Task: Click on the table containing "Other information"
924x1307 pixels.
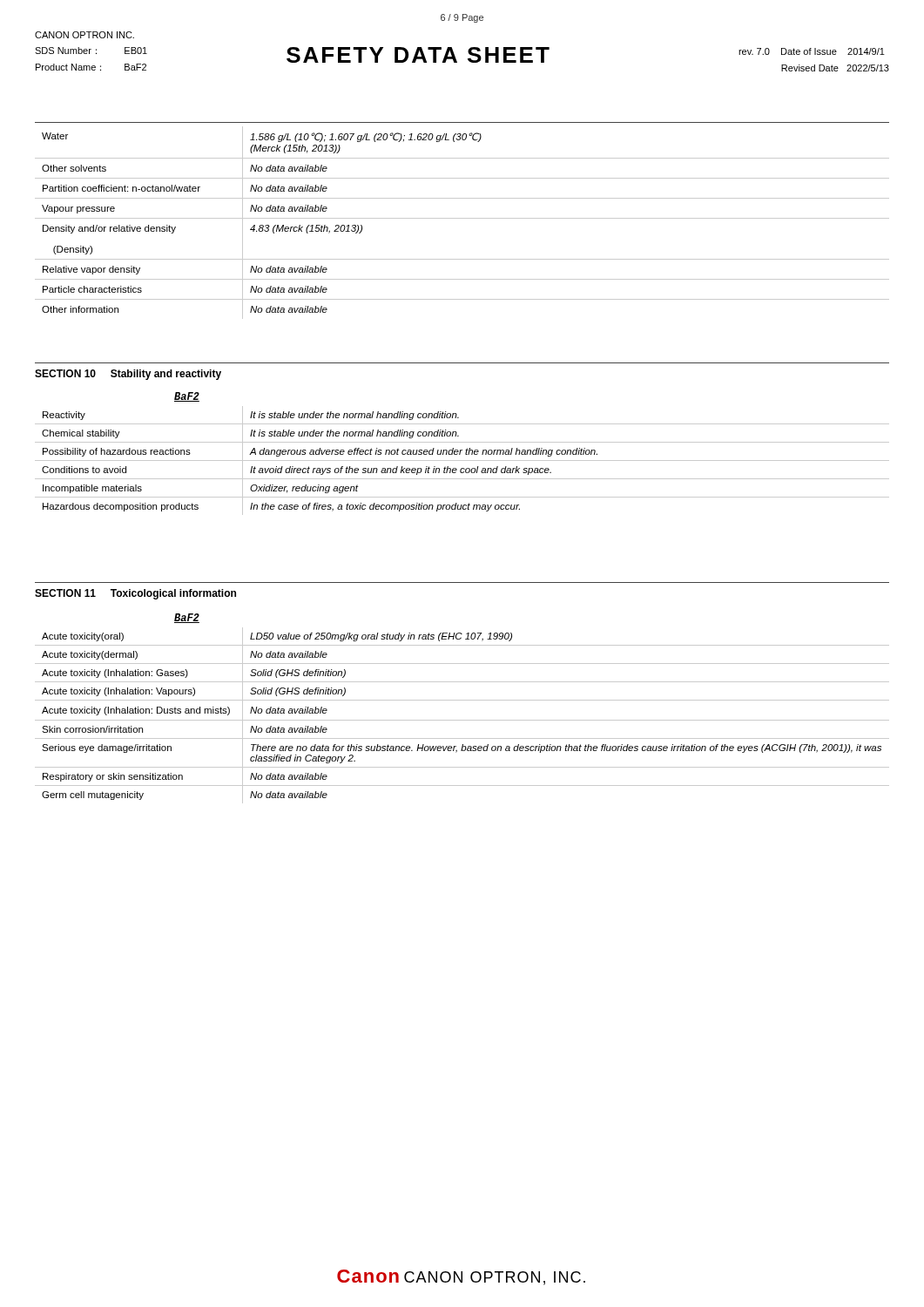Action: [462, 223]
